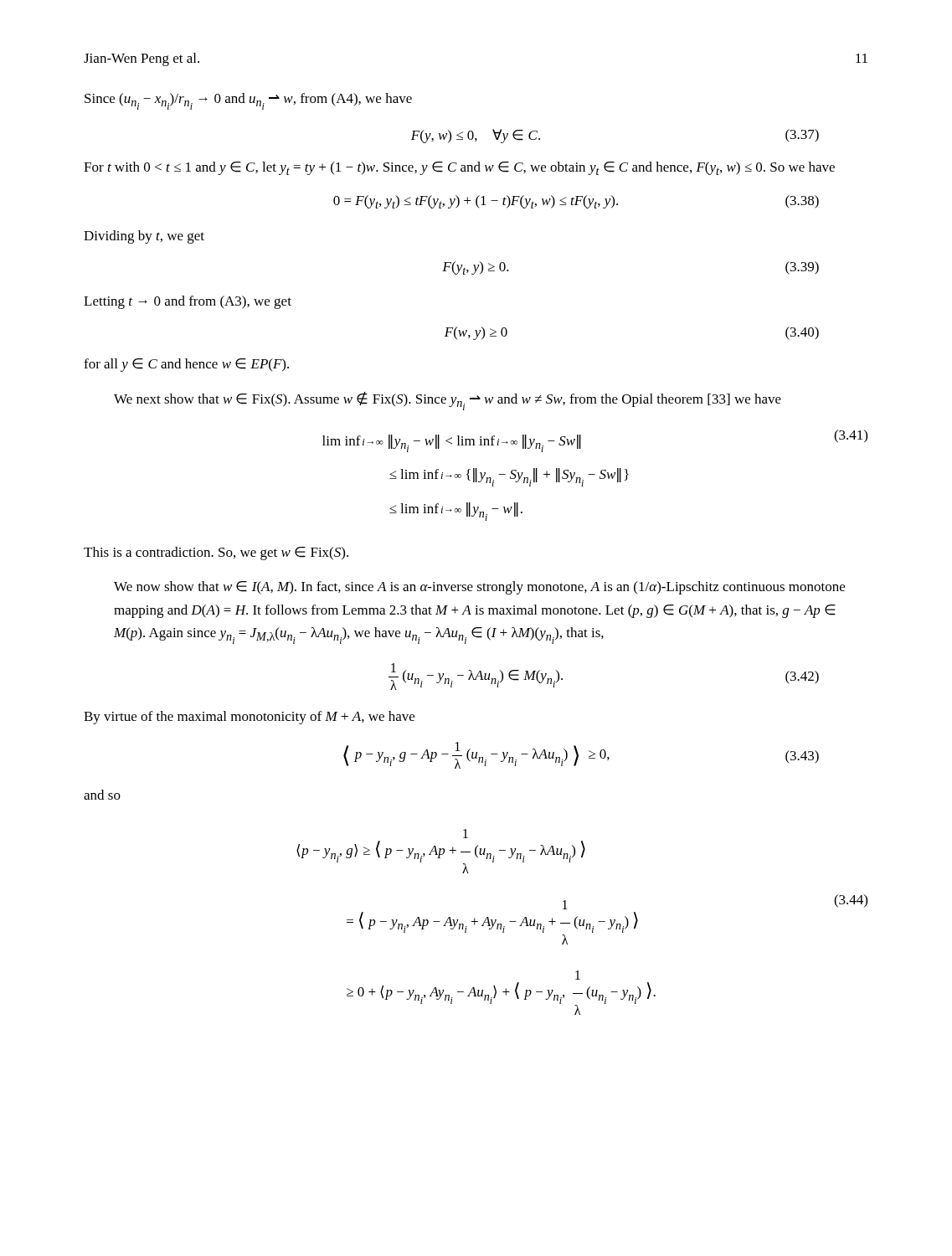This screenshot has height=1256, width=952.
Task: Point to the text starting "0 = F(yt, yt)"
Action: (476, 202)
